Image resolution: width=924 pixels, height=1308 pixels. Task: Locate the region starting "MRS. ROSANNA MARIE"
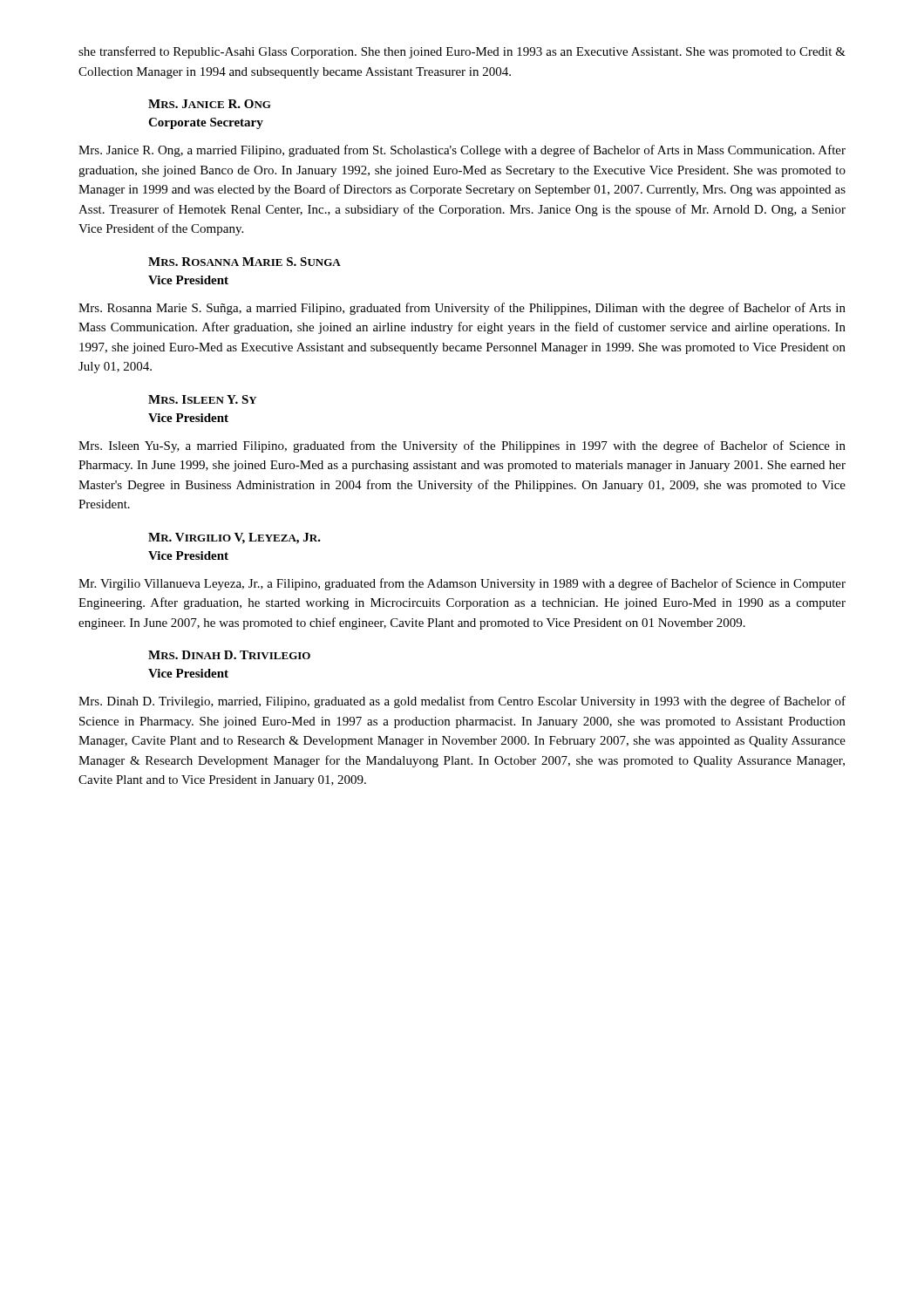pyautogui.click(x=245, y=262)
